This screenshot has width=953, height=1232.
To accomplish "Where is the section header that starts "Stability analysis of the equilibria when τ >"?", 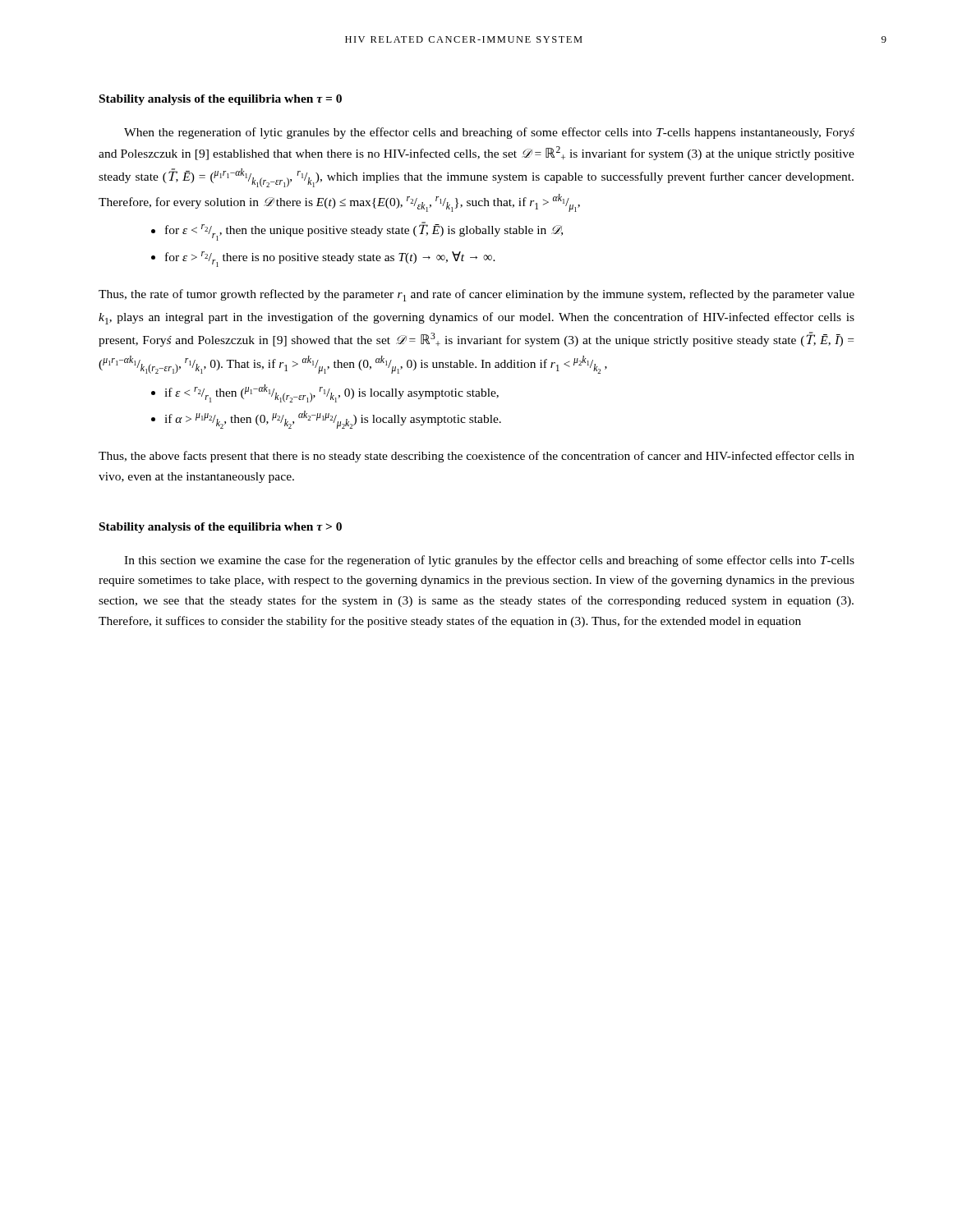I will pos(220,526).
